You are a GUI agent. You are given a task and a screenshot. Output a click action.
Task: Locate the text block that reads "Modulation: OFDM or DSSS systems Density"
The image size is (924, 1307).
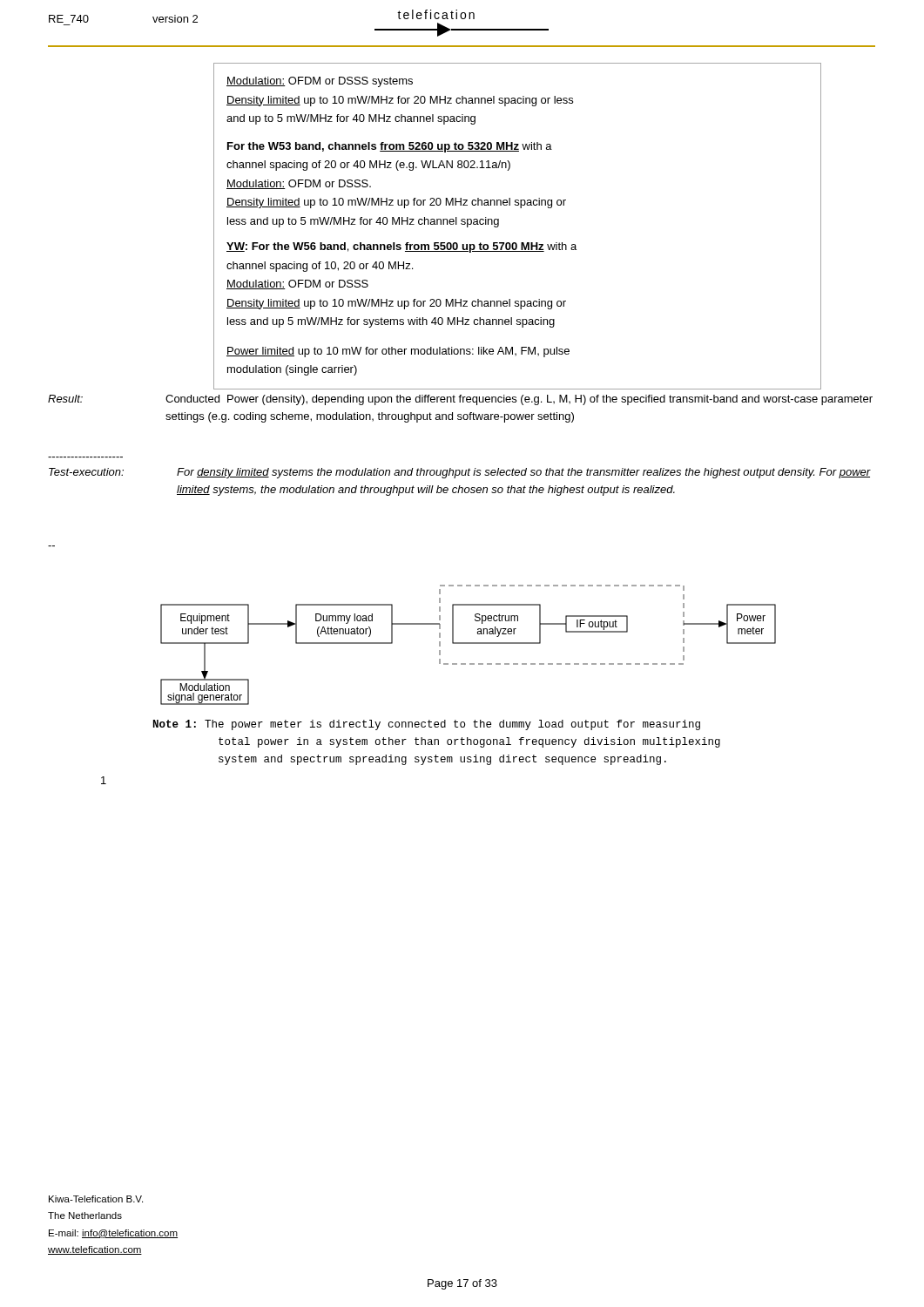coord(320,82)
